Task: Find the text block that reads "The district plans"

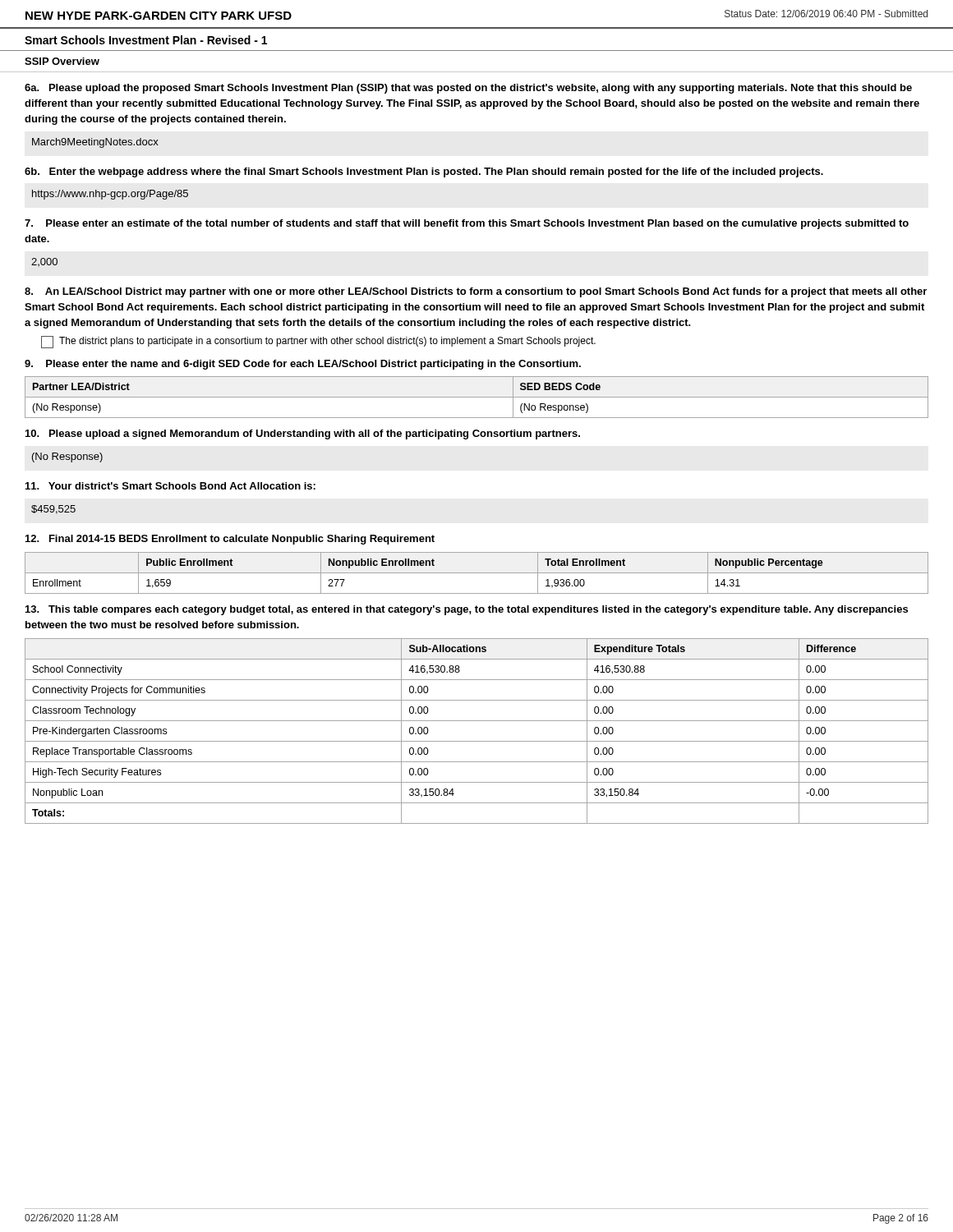Action: tap(328, 341)
